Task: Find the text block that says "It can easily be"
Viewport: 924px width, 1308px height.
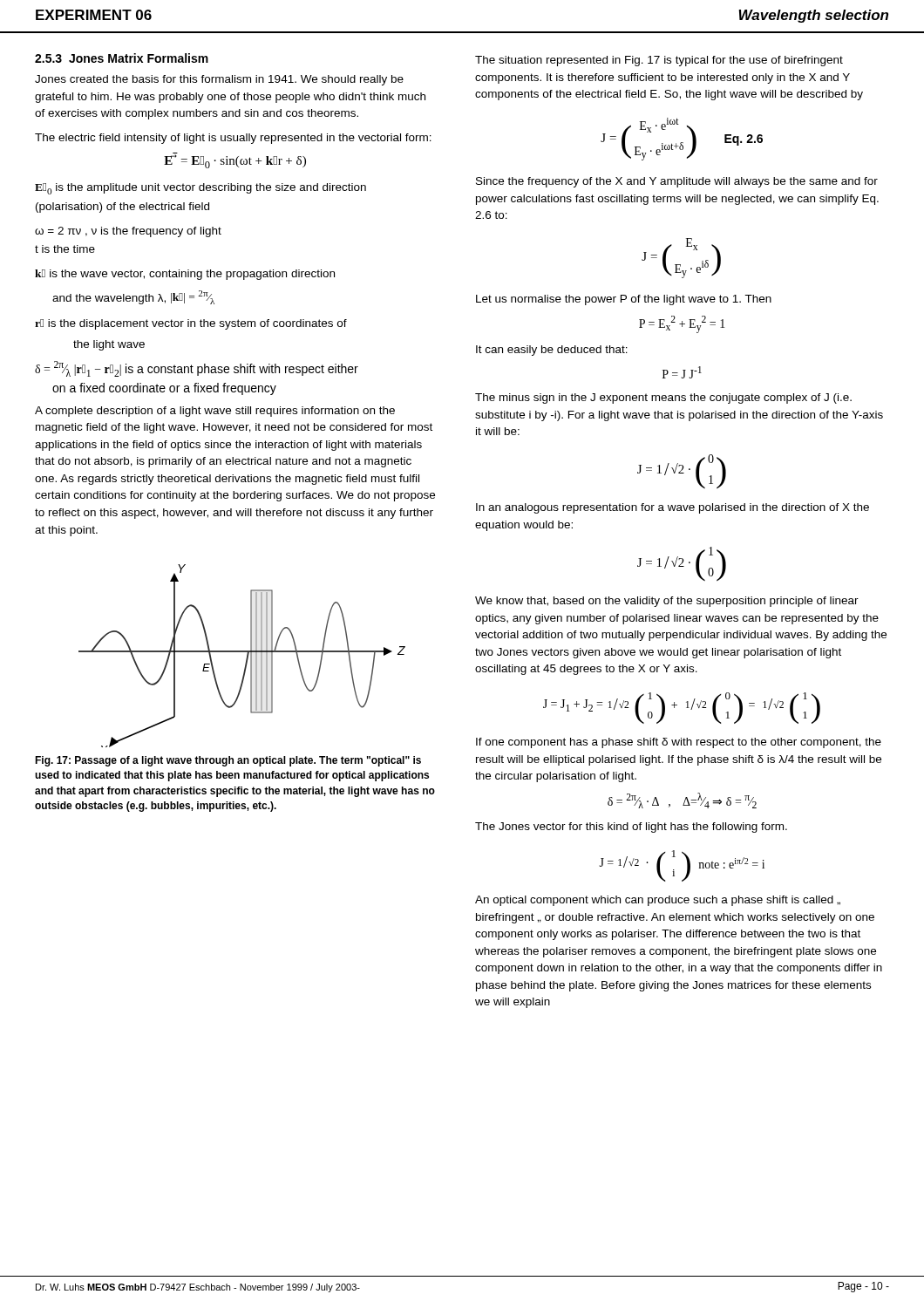Action: [x=552, y=351]
